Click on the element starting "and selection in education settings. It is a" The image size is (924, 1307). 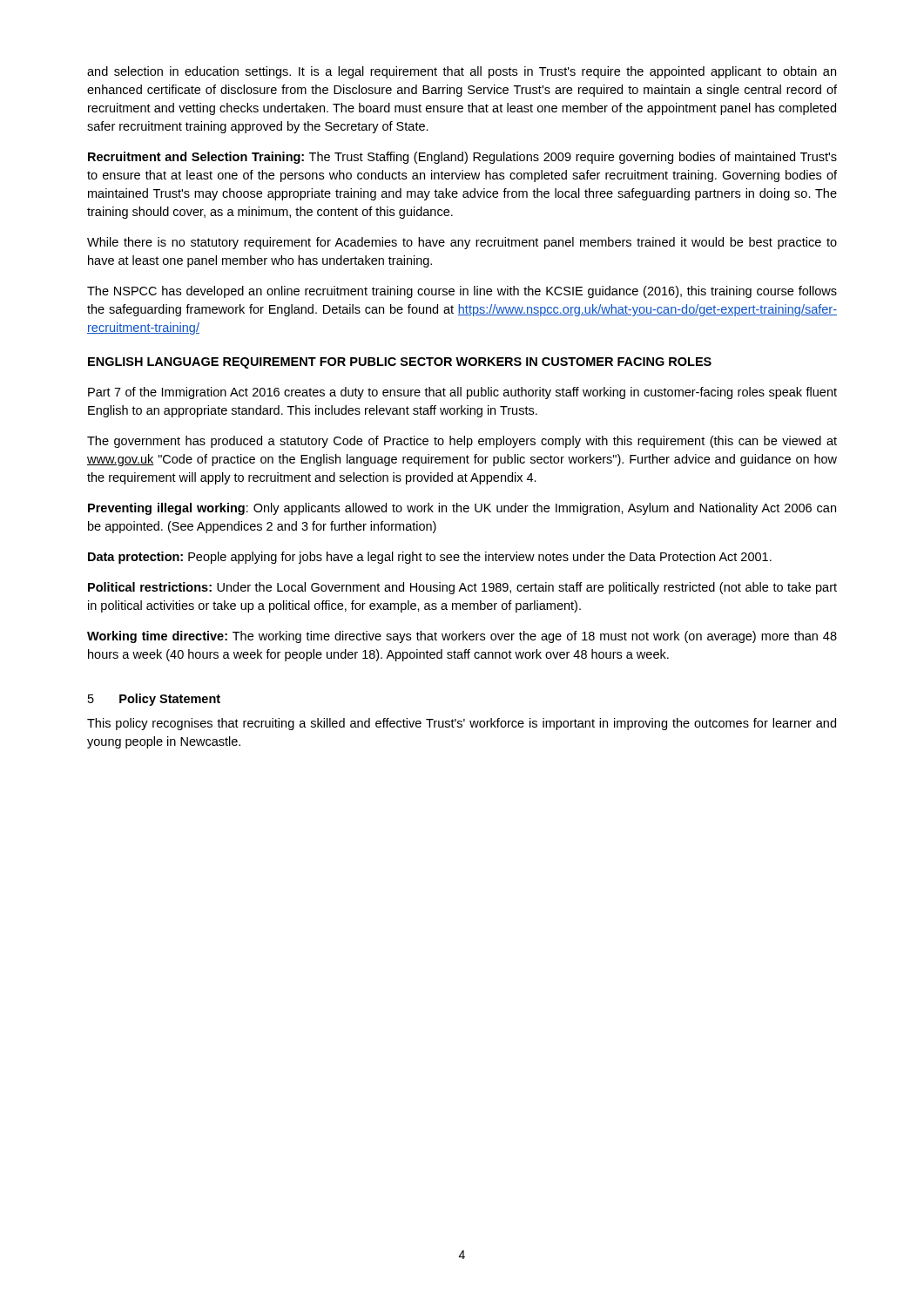(462, 99)
